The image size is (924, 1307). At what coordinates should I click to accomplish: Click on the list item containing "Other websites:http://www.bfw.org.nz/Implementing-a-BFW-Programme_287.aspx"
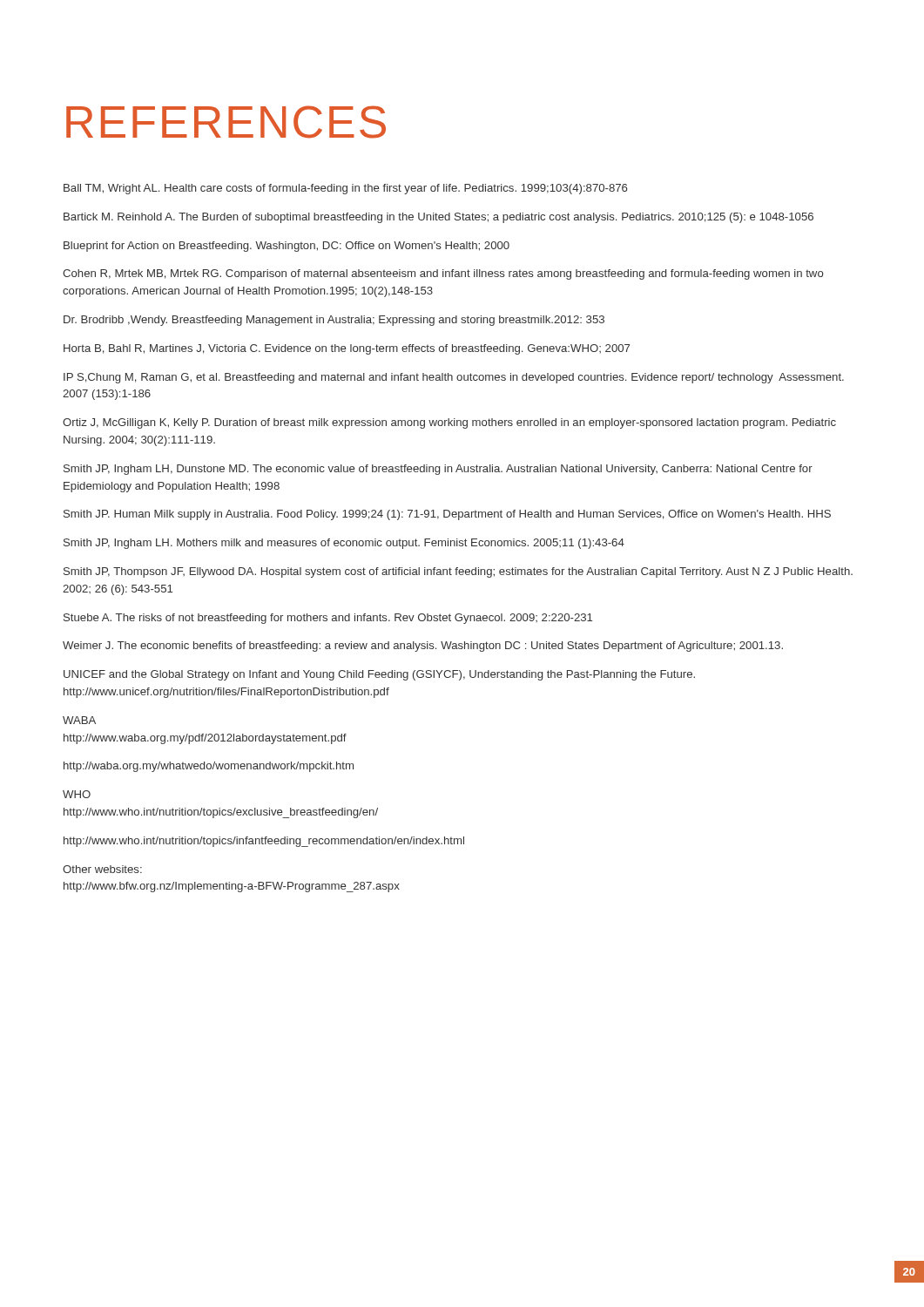tap(231, 877)
